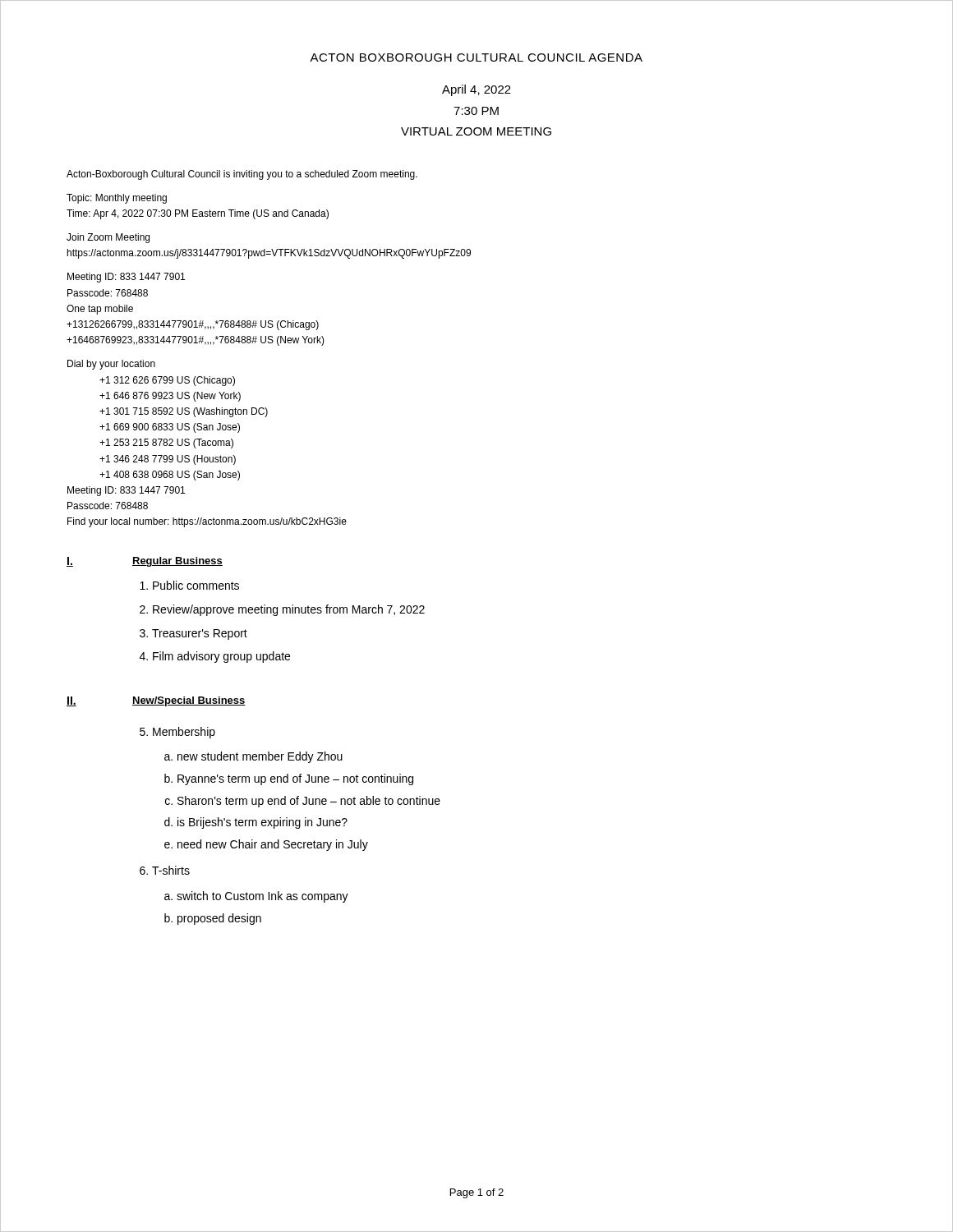
Task: Click on the list item containing "Membership new student member Eddy Zhou Ryanne's term"
Action: (184, 733)
